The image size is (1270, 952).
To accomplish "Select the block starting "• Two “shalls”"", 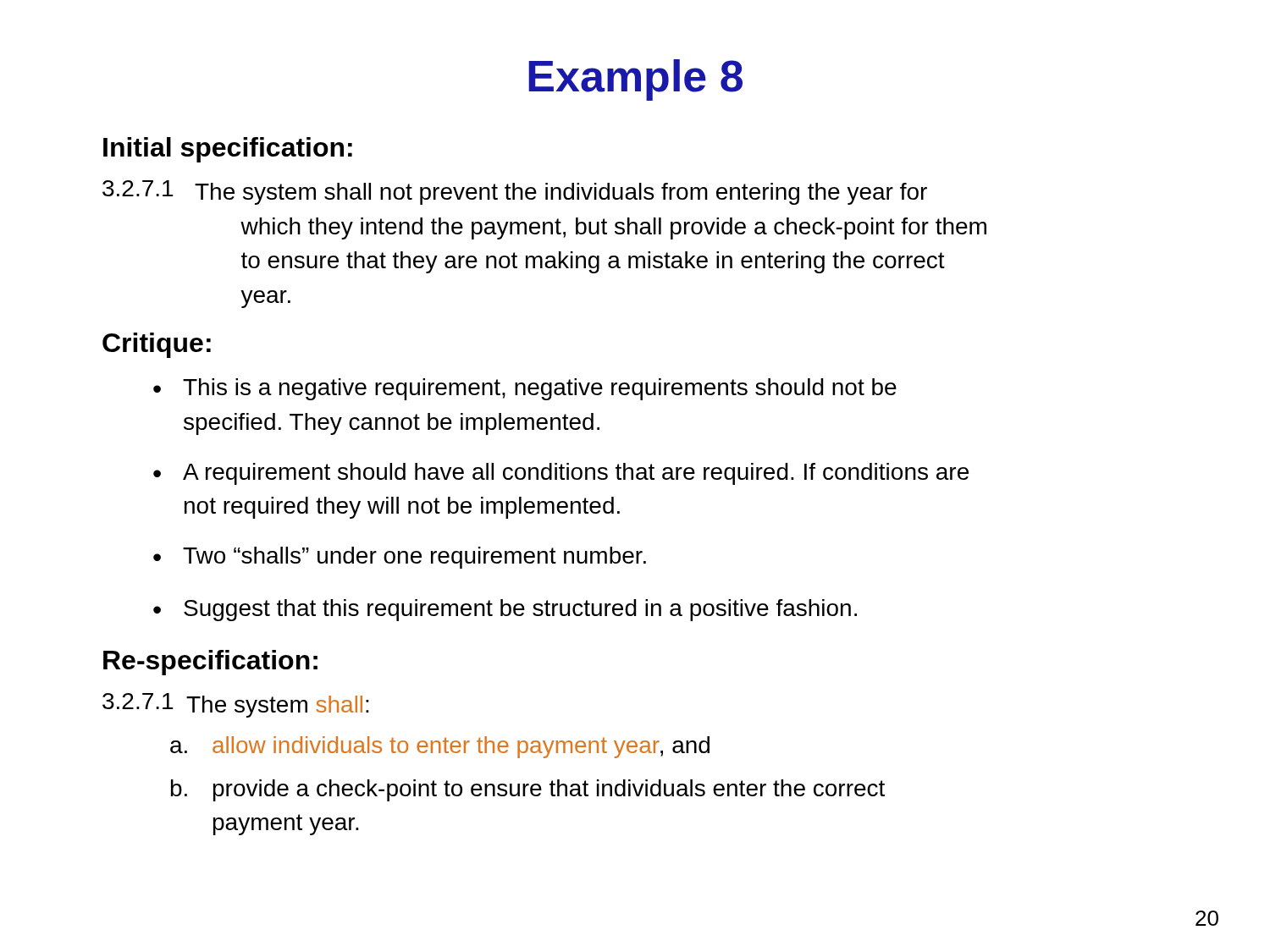I will coord(400,558).
